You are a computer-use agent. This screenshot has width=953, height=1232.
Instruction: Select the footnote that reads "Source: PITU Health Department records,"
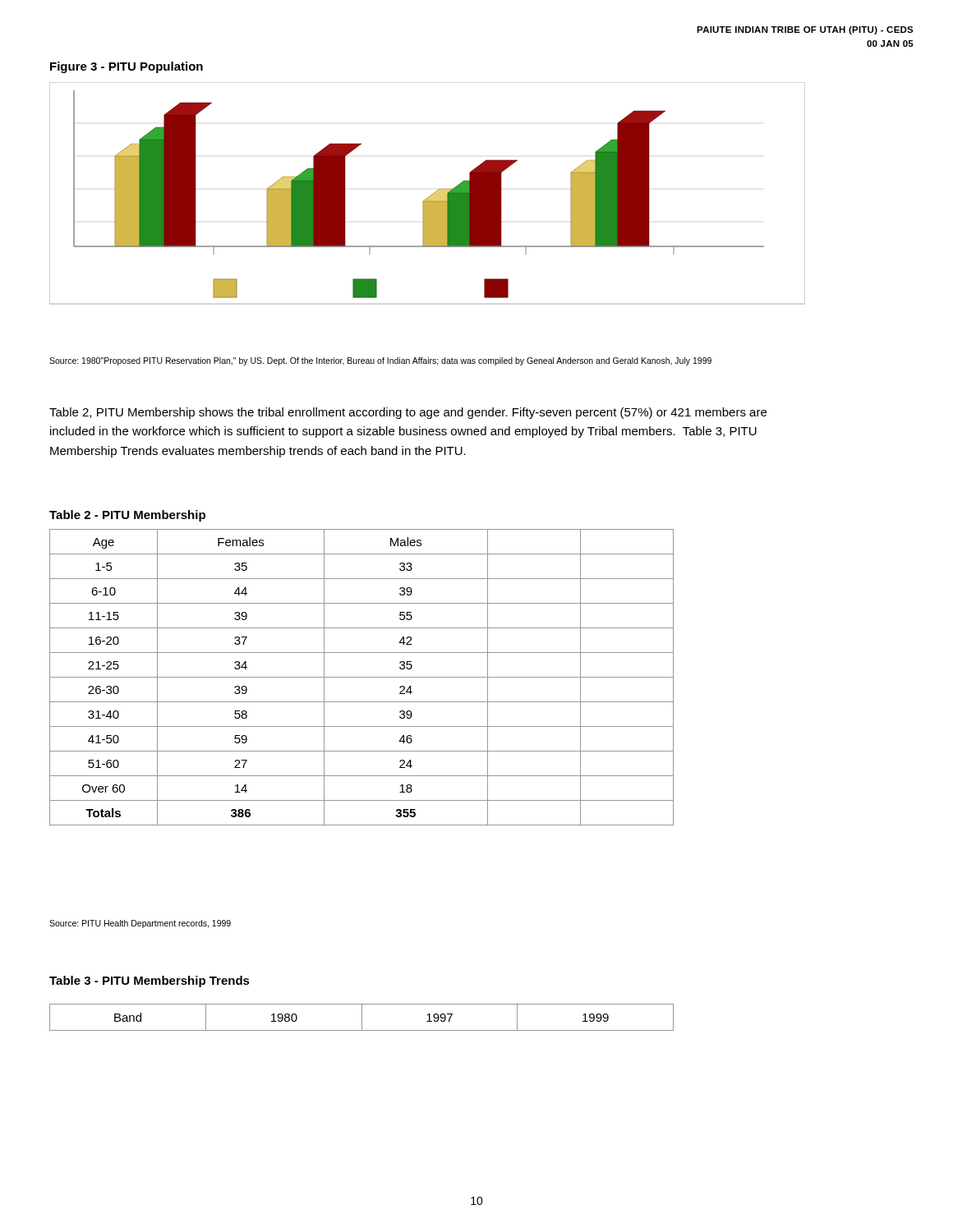tap(140, 923)
